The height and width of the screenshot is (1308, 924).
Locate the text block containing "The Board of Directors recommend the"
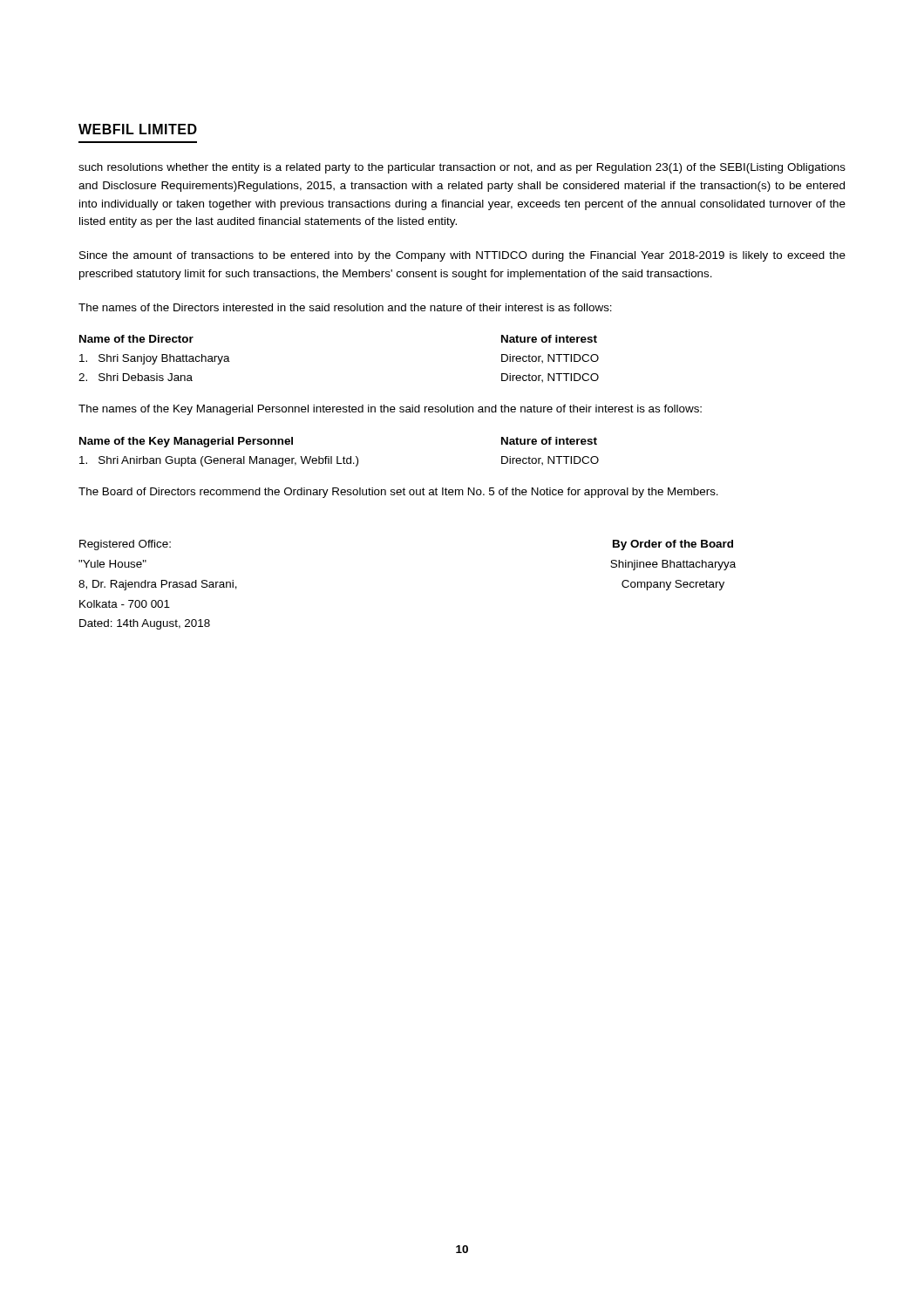tap(399, 492)
